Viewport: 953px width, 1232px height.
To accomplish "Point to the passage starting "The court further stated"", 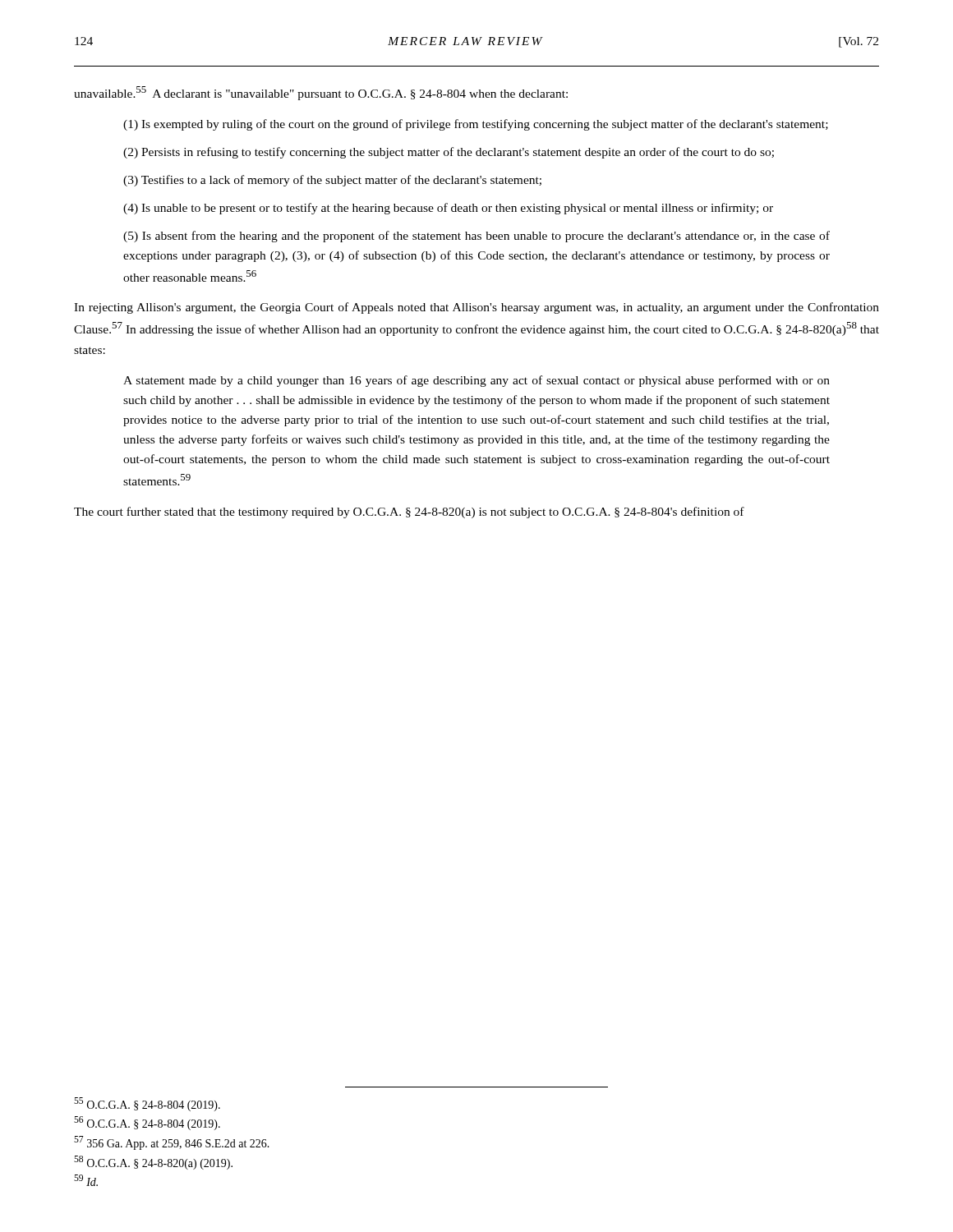I will click(476, 512).
